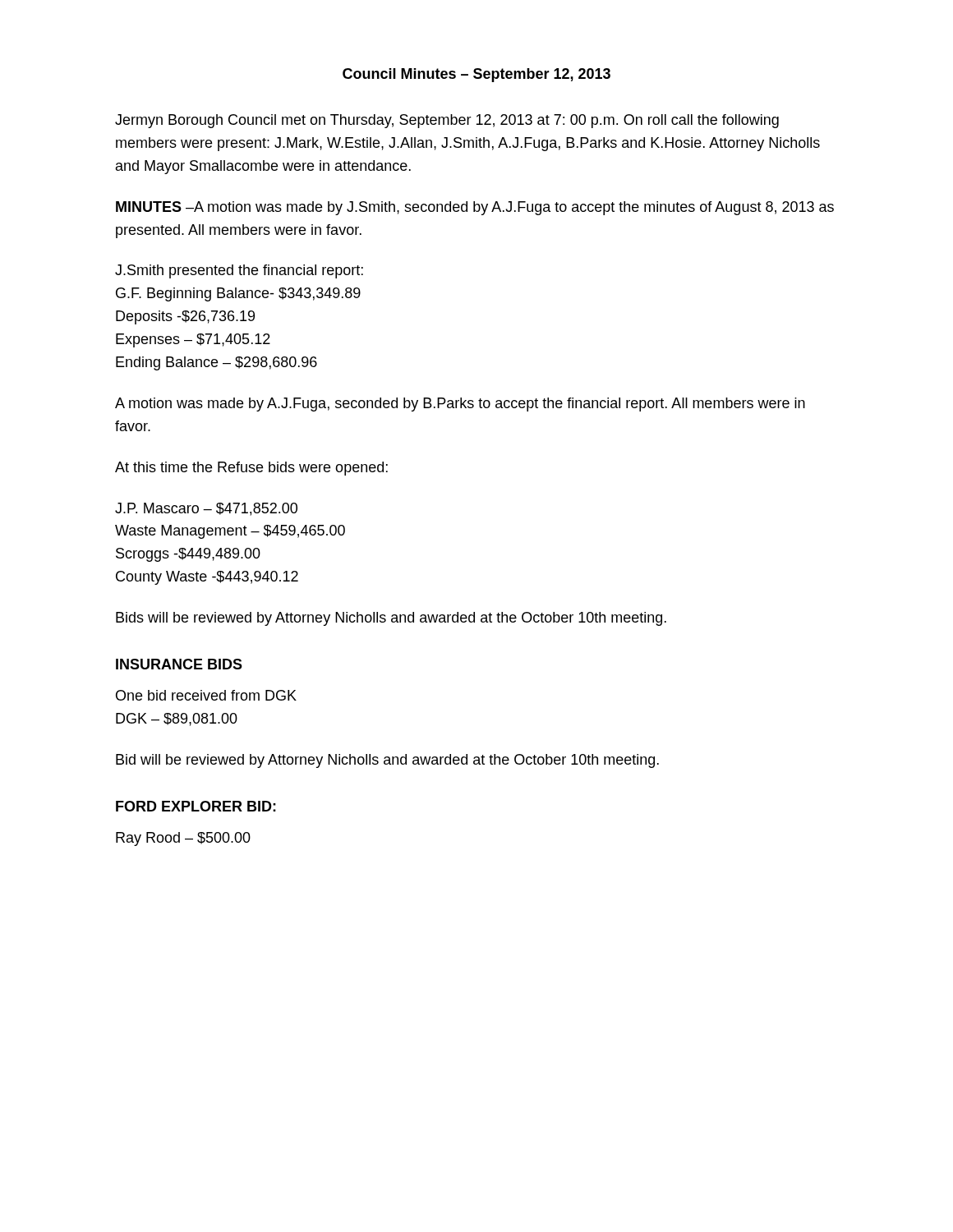
Task: Locate the block of text that opens with "Bid will be reviewed by Attorney Nicholls"
Action: pos(388,760)
